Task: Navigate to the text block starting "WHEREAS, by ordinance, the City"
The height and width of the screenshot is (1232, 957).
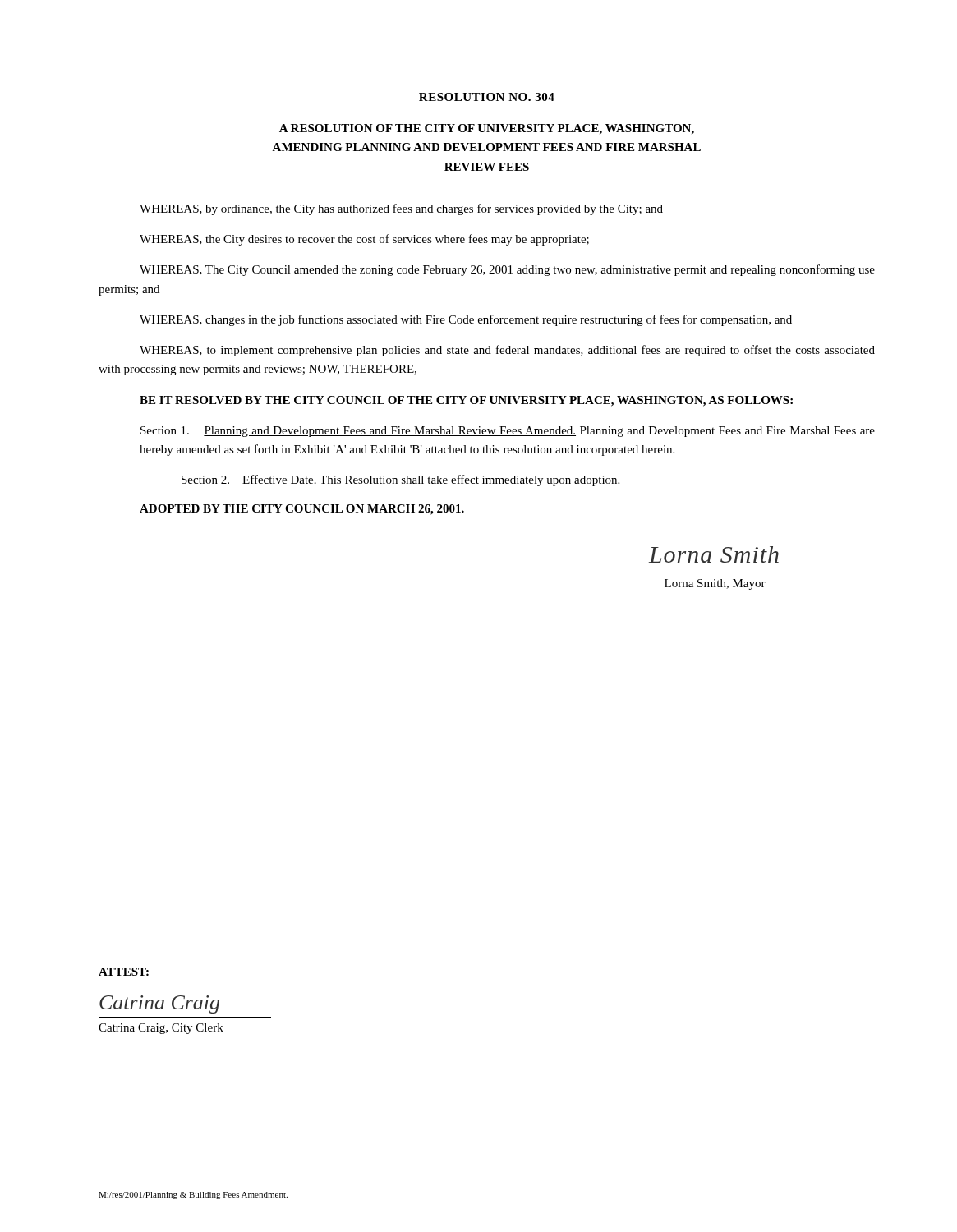Action: 401,208
